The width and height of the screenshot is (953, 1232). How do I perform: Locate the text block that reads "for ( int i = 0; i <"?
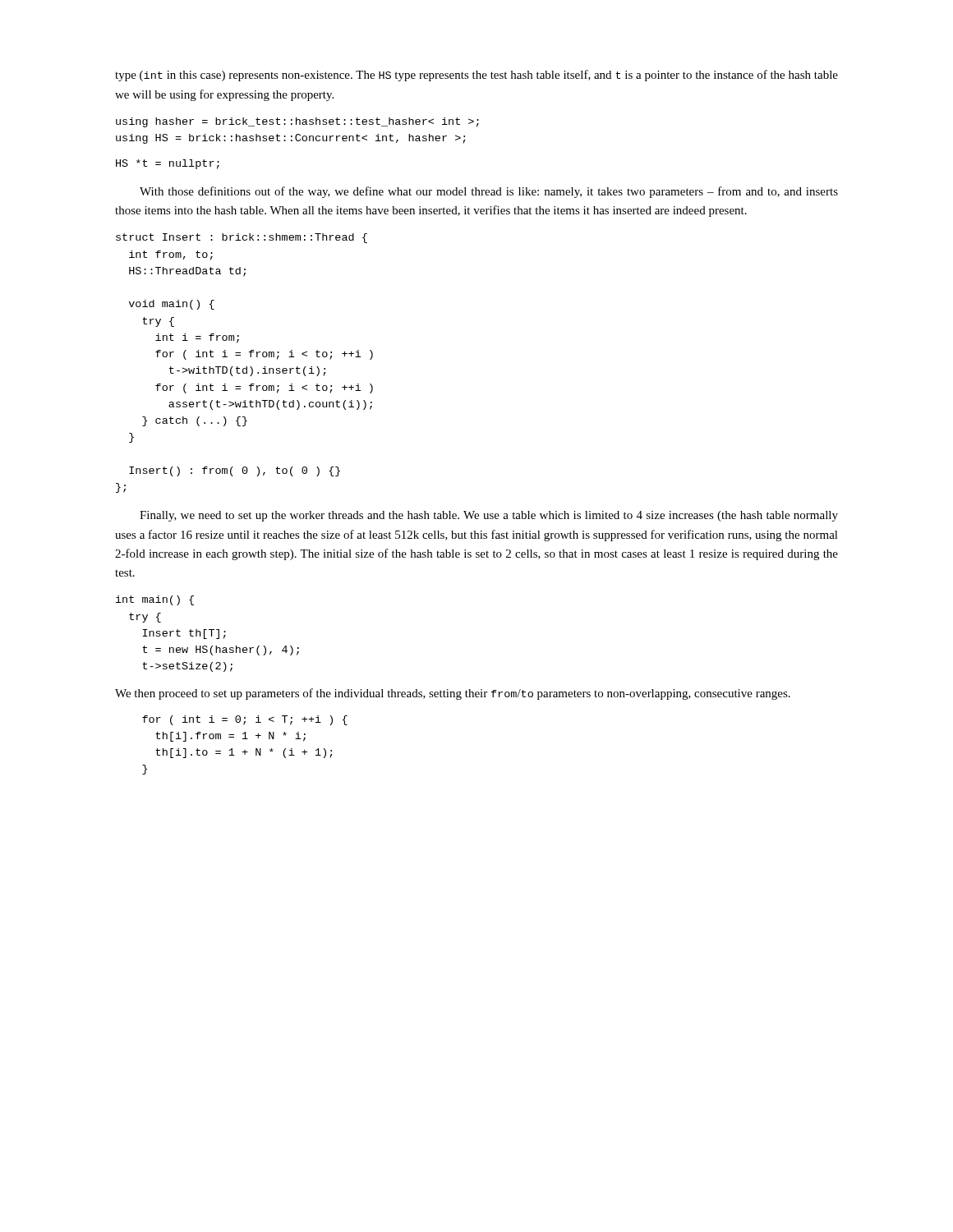click(x=245, y=720)
